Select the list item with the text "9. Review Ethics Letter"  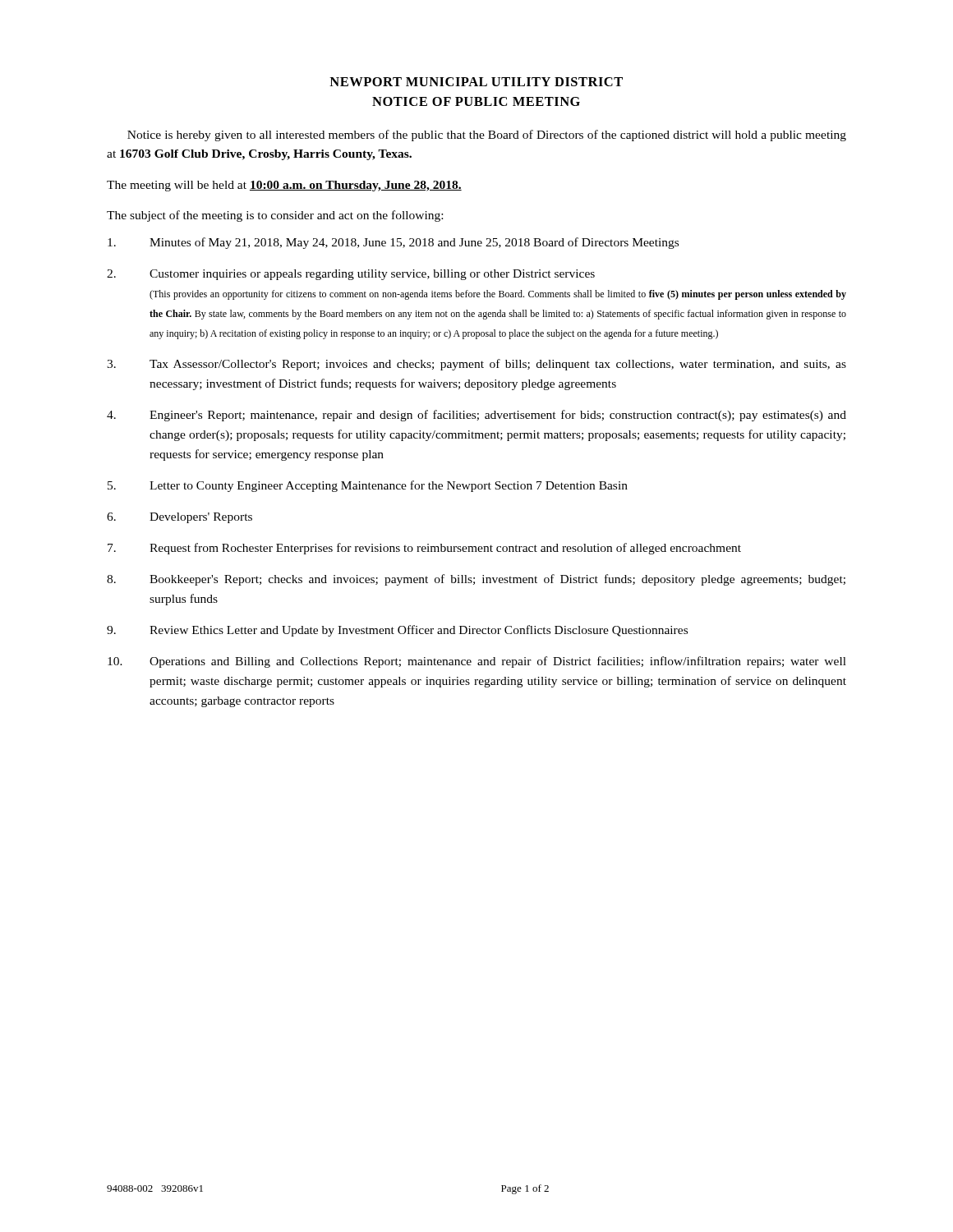tap(476, 630)
